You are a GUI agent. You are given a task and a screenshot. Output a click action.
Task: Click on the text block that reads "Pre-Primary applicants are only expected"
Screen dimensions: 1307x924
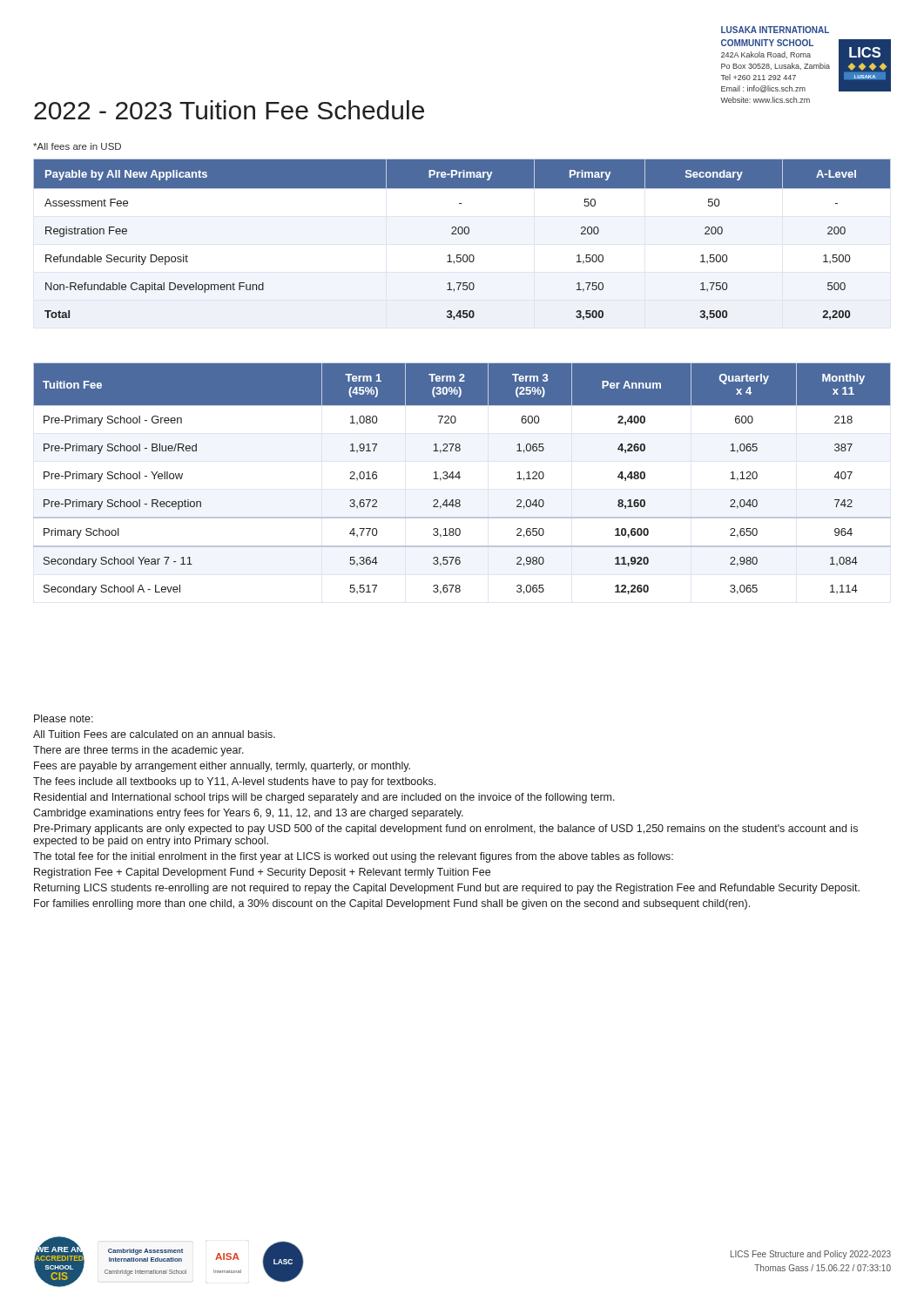click(x=446, y=835)
